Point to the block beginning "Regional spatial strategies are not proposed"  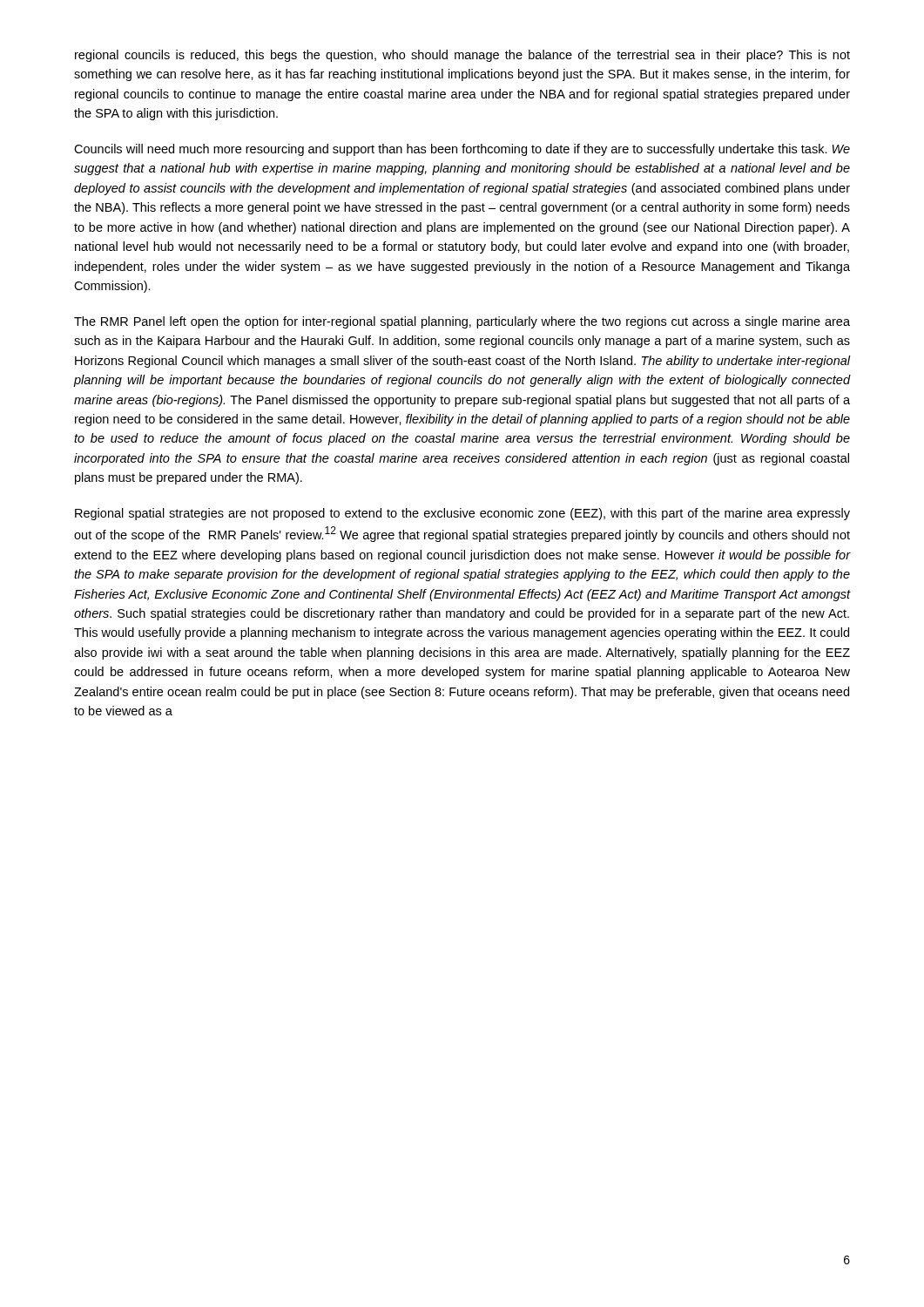click(x=462, y=612)
